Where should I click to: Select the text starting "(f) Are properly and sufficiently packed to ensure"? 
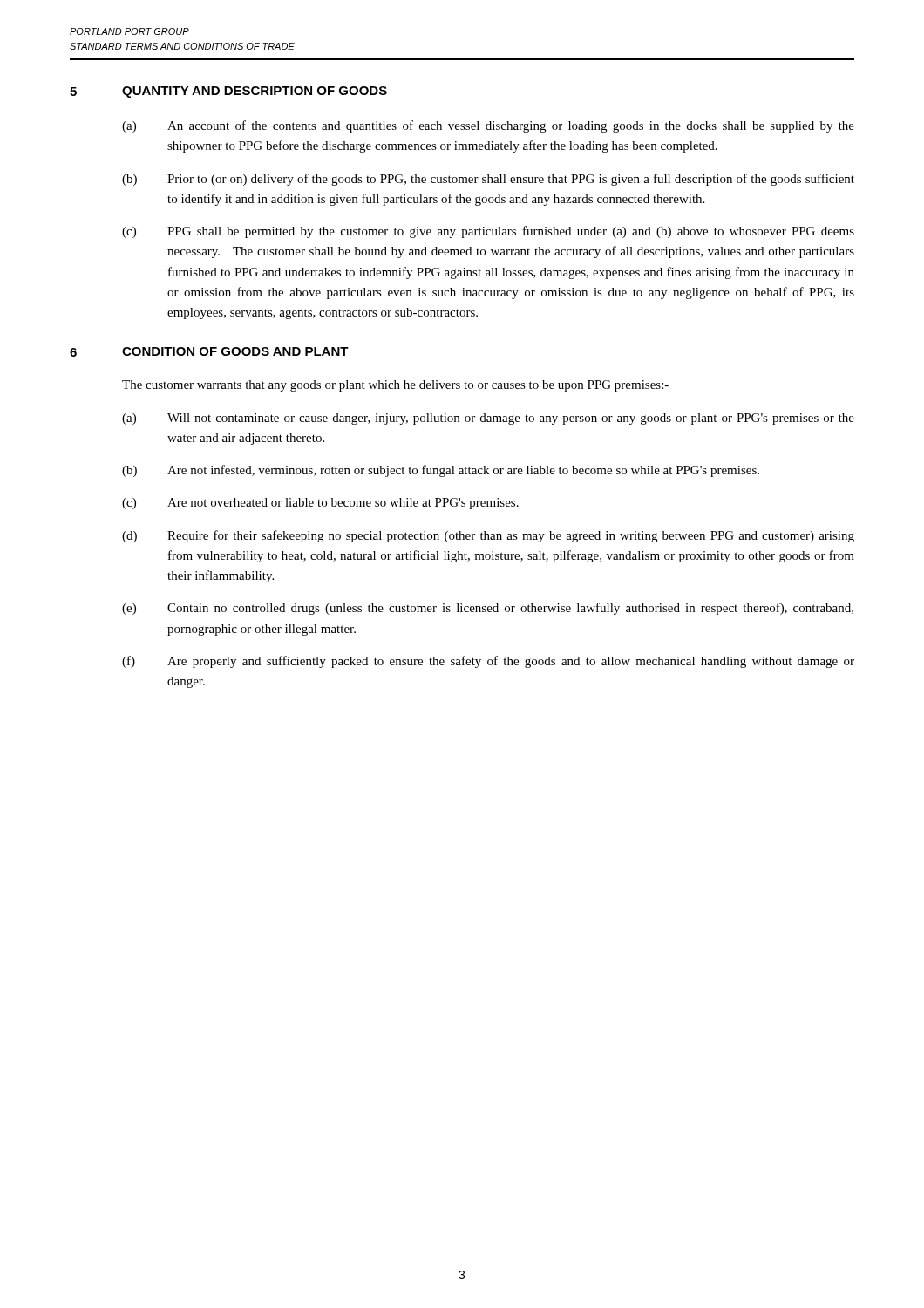pos(488,671)
